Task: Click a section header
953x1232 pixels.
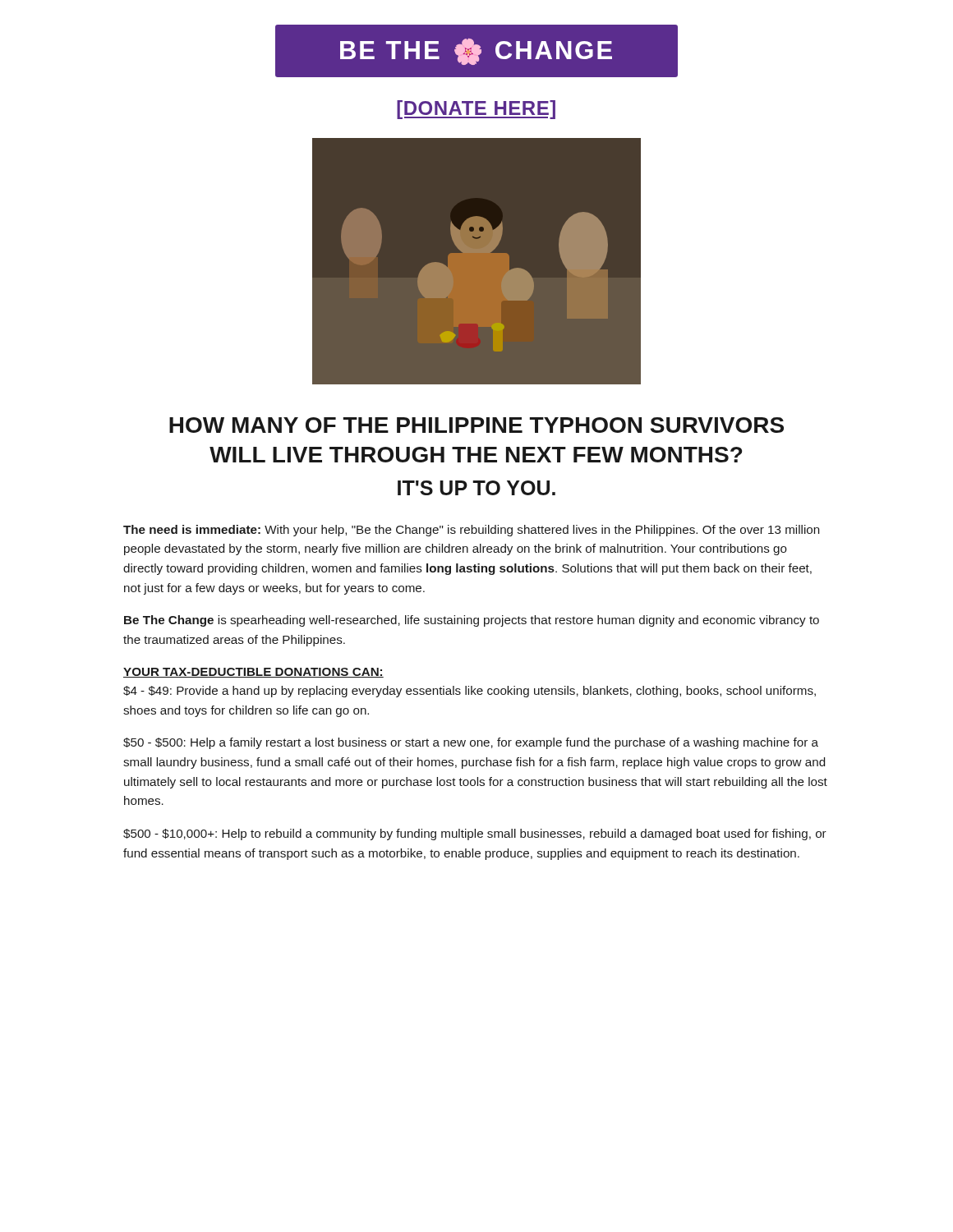Action: click(x=253, y=671)
